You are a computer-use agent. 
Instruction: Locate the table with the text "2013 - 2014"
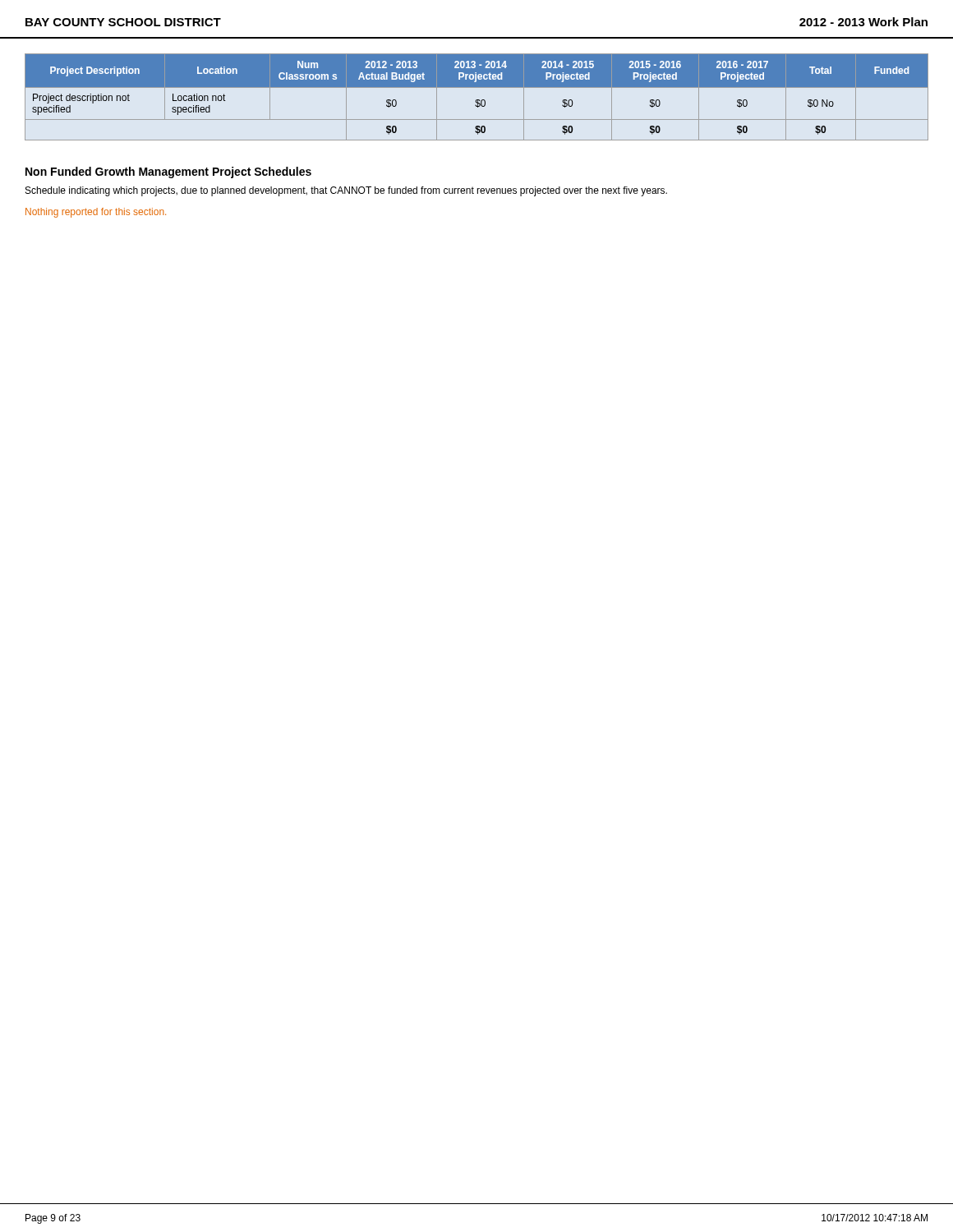[x=476, y=97]
